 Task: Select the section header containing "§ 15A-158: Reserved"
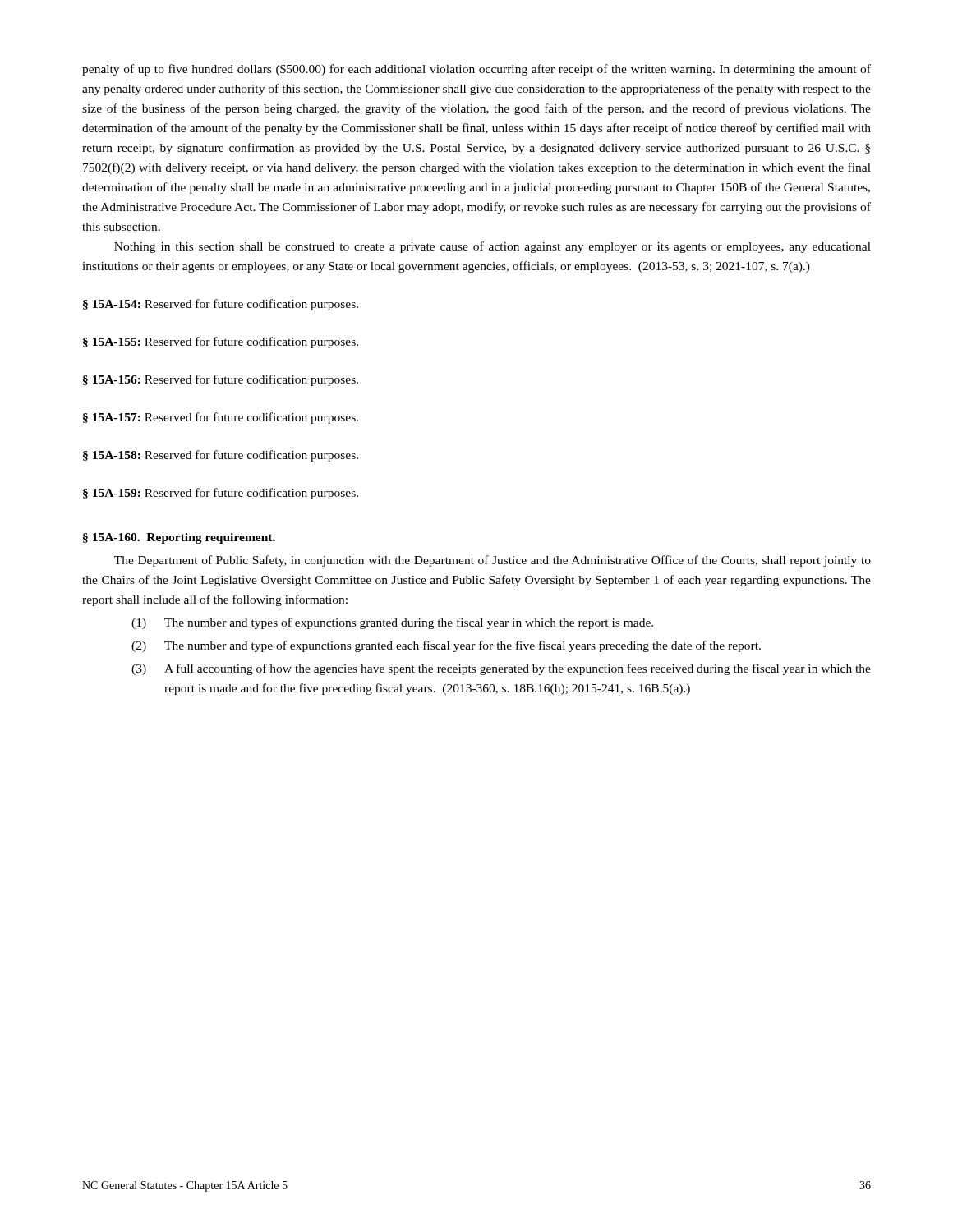point(221,455)
